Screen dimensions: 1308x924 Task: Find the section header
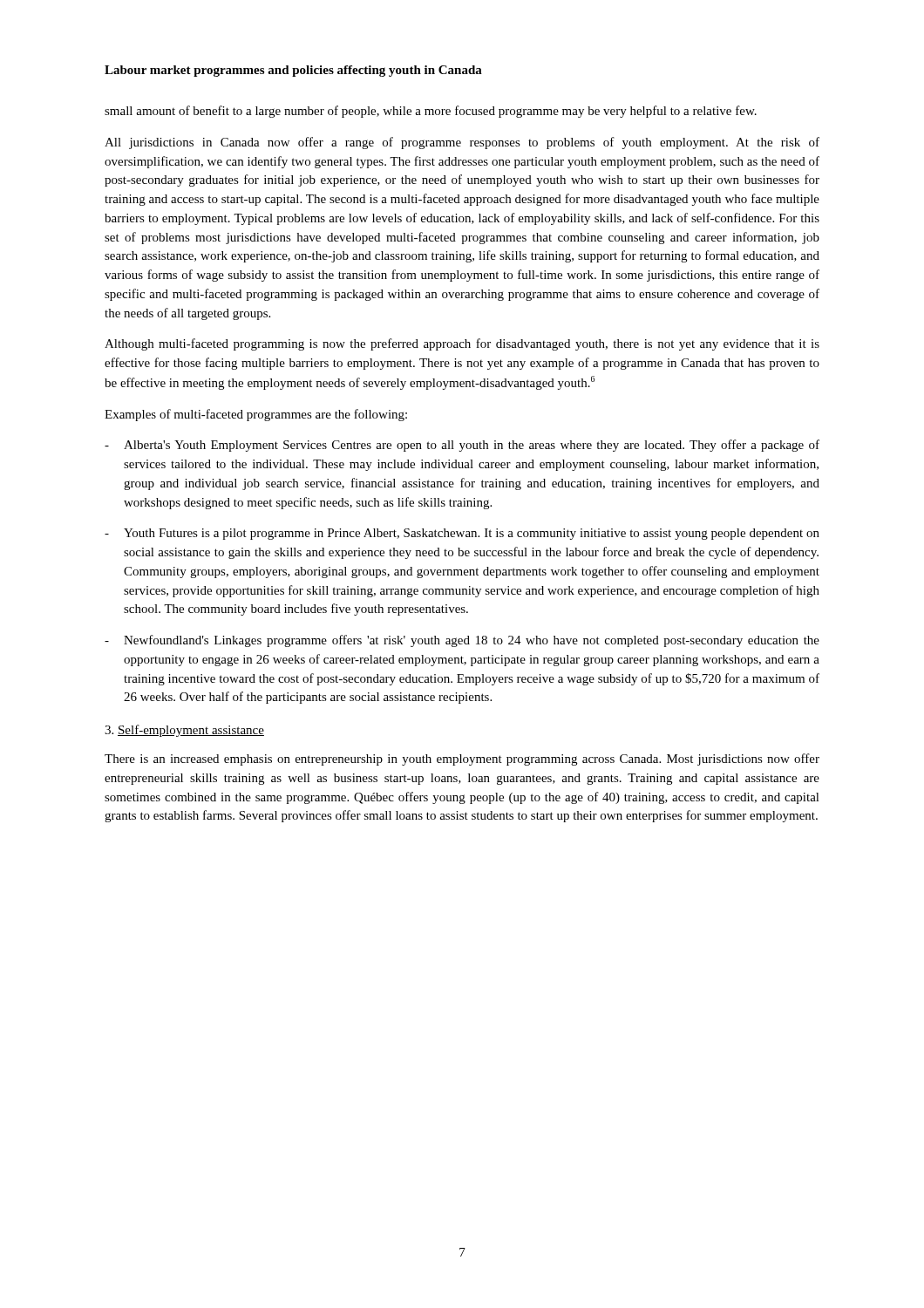tap(184, 730)
